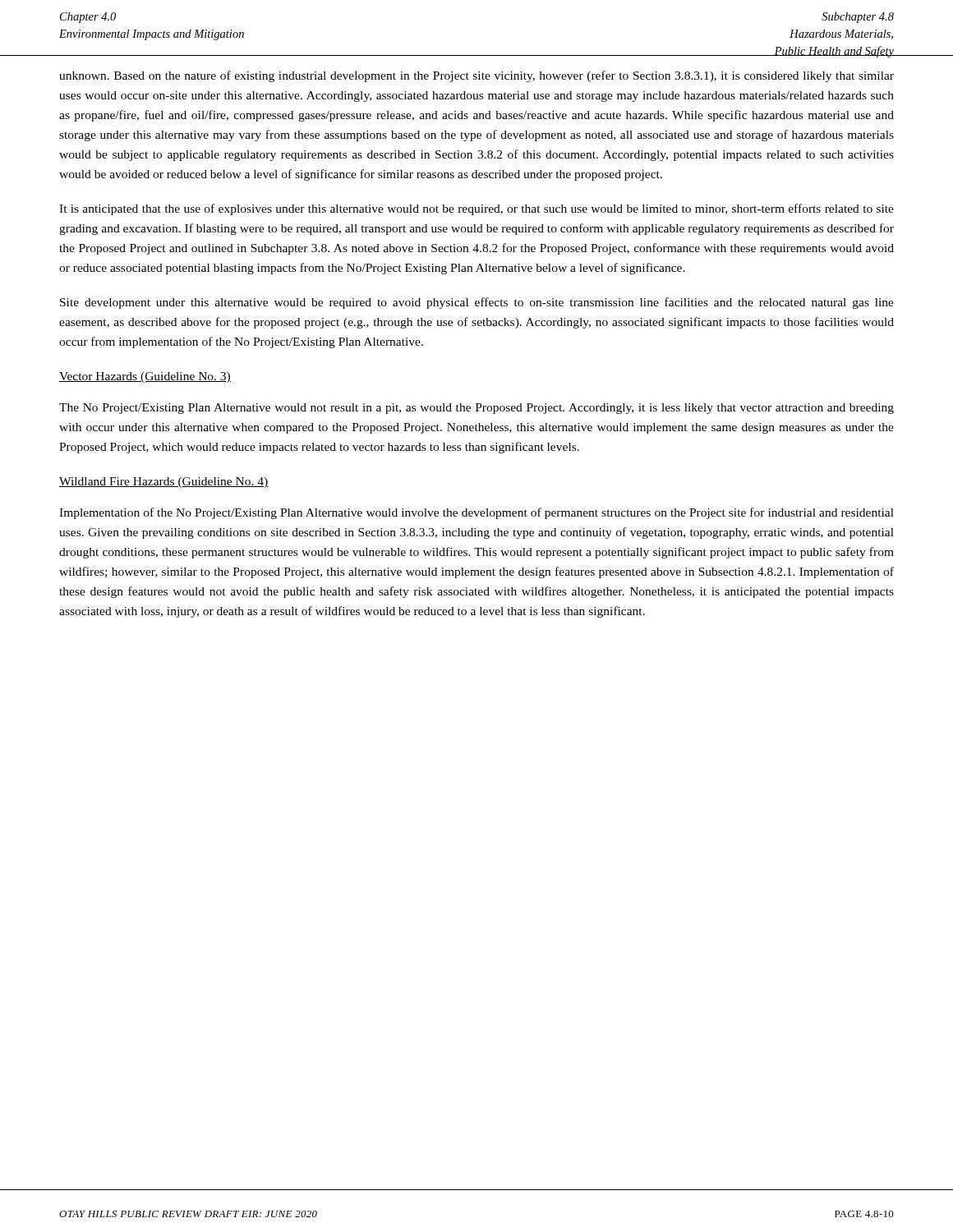Find the block on this page that starts "The No Project/Existing Plan Alternative would not"

click(x=476, y=427)
